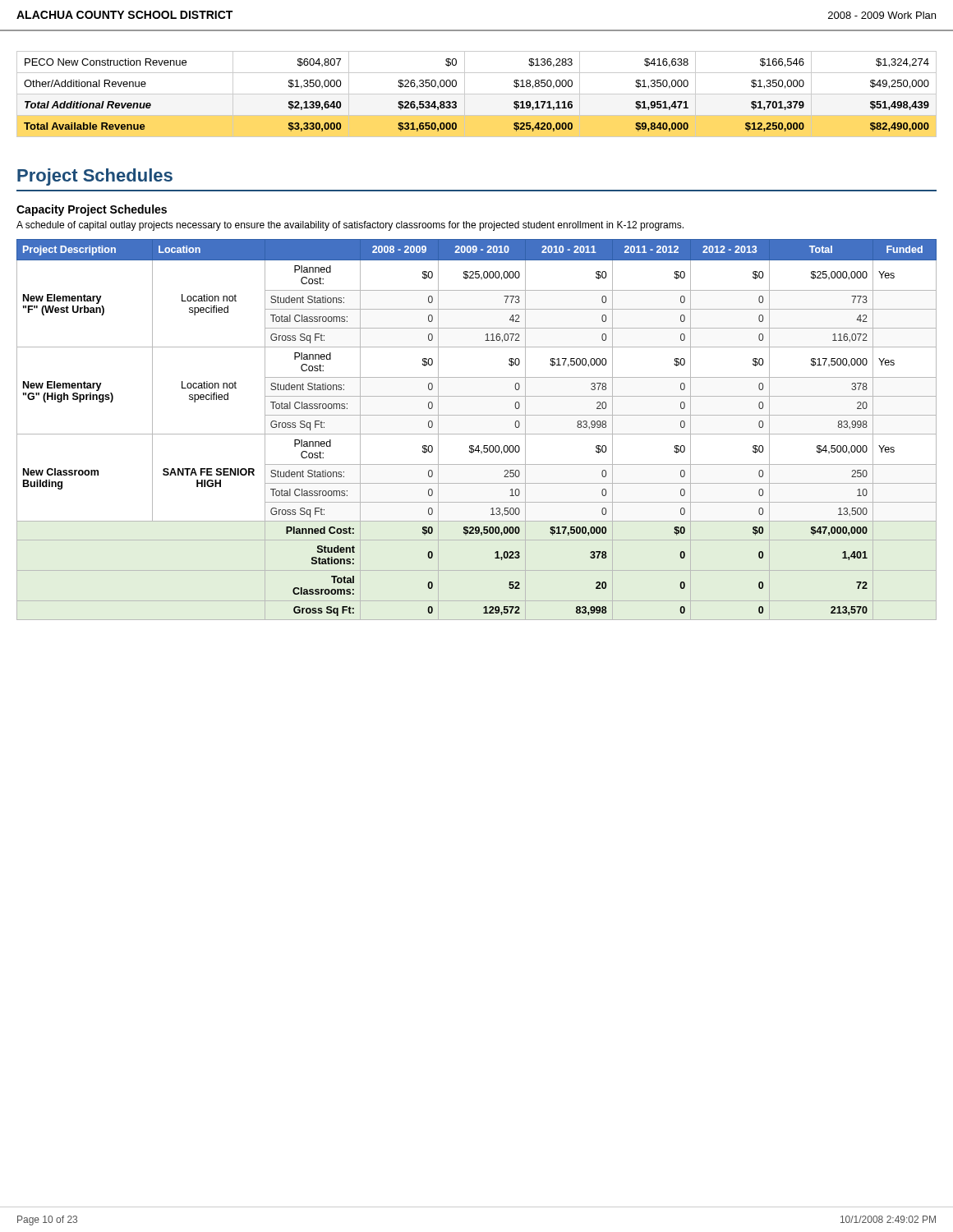The image size is (953, 1232).
Task: Select the table that reads "2011 - 2012"
Action: [x=476, y=430]
